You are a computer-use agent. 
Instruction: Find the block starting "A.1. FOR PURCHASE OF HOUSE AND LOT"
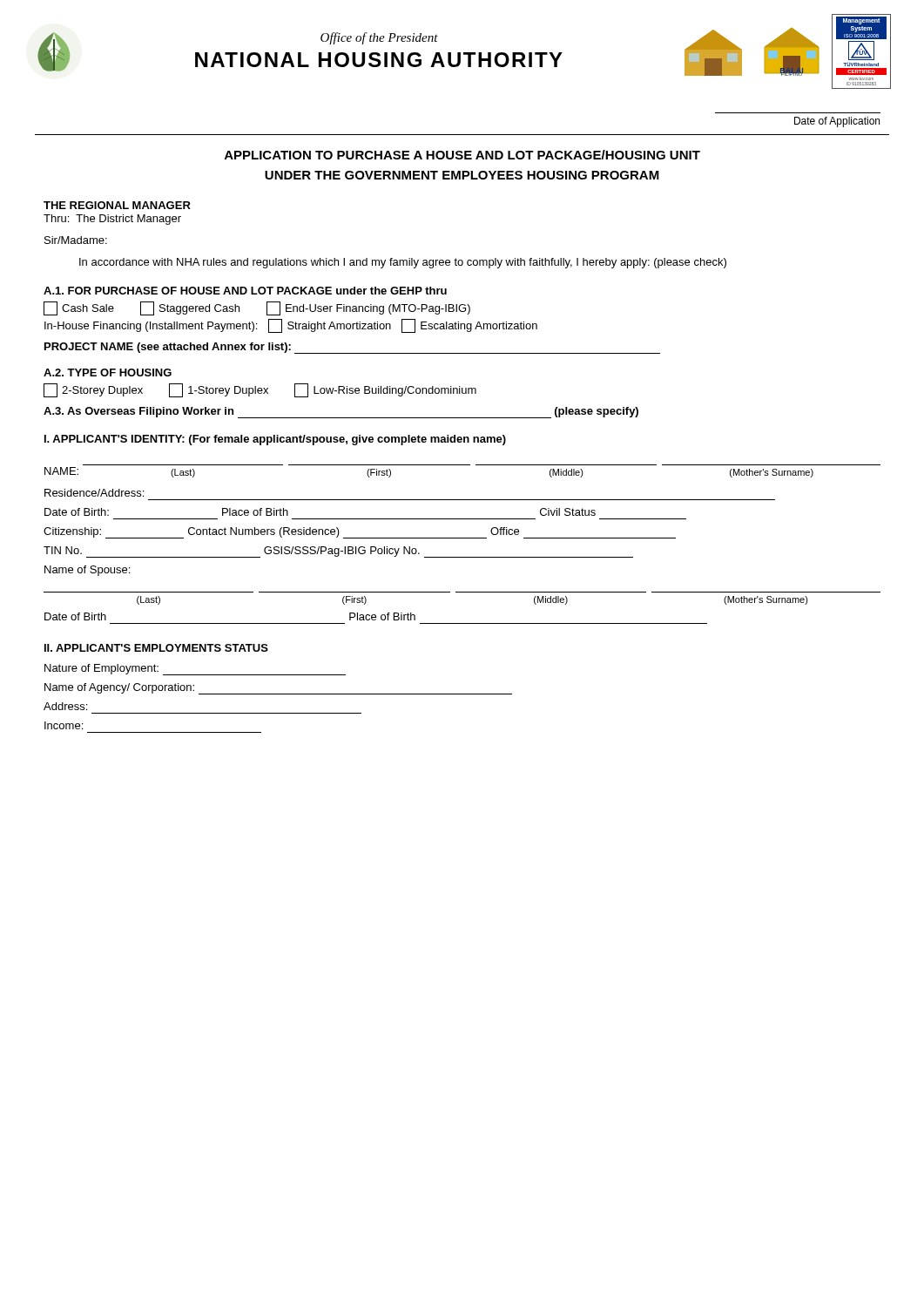(x=245, y=290)
